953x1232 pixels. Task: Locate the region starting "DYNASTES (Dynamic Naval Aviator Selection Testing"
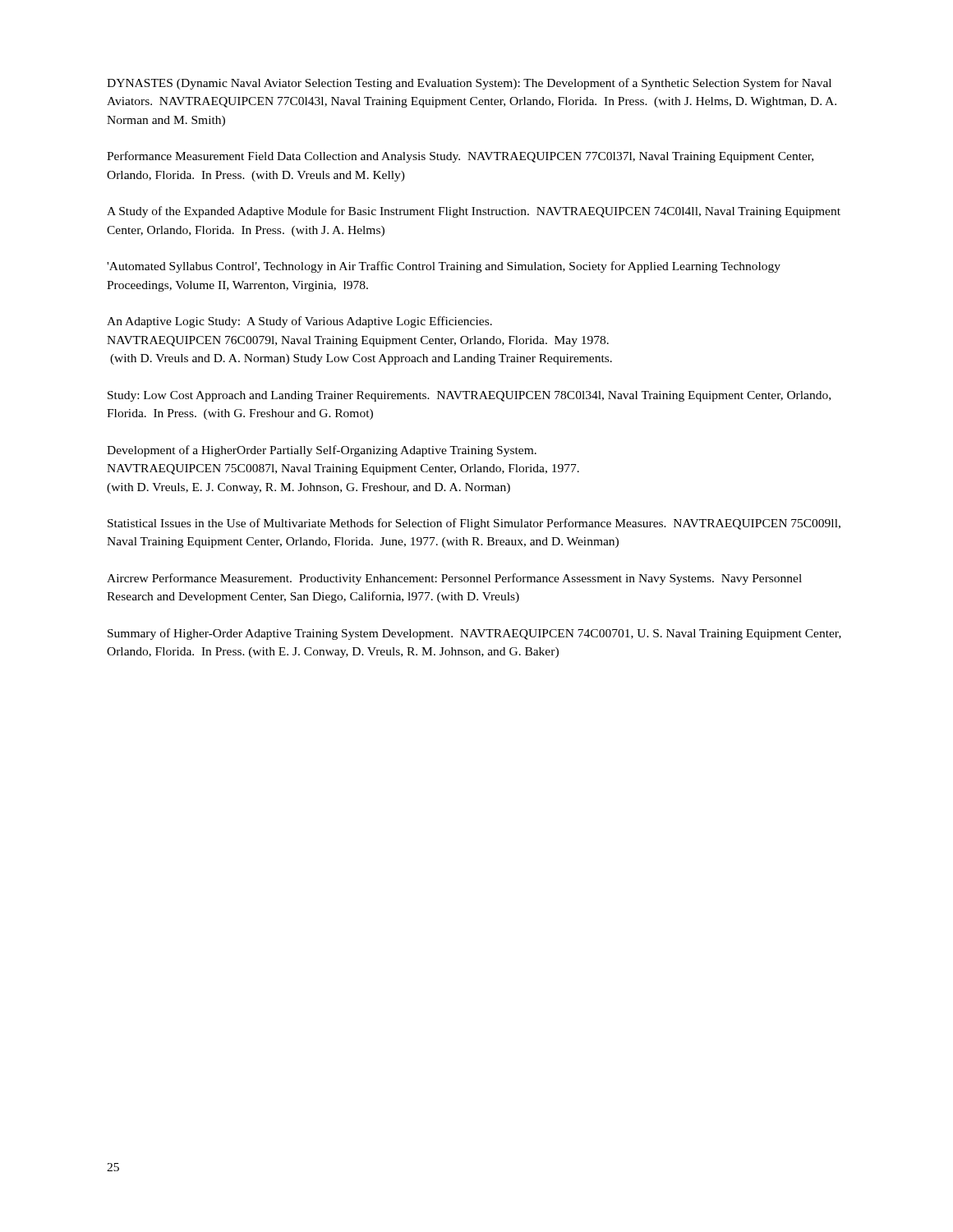coord(472,101)
